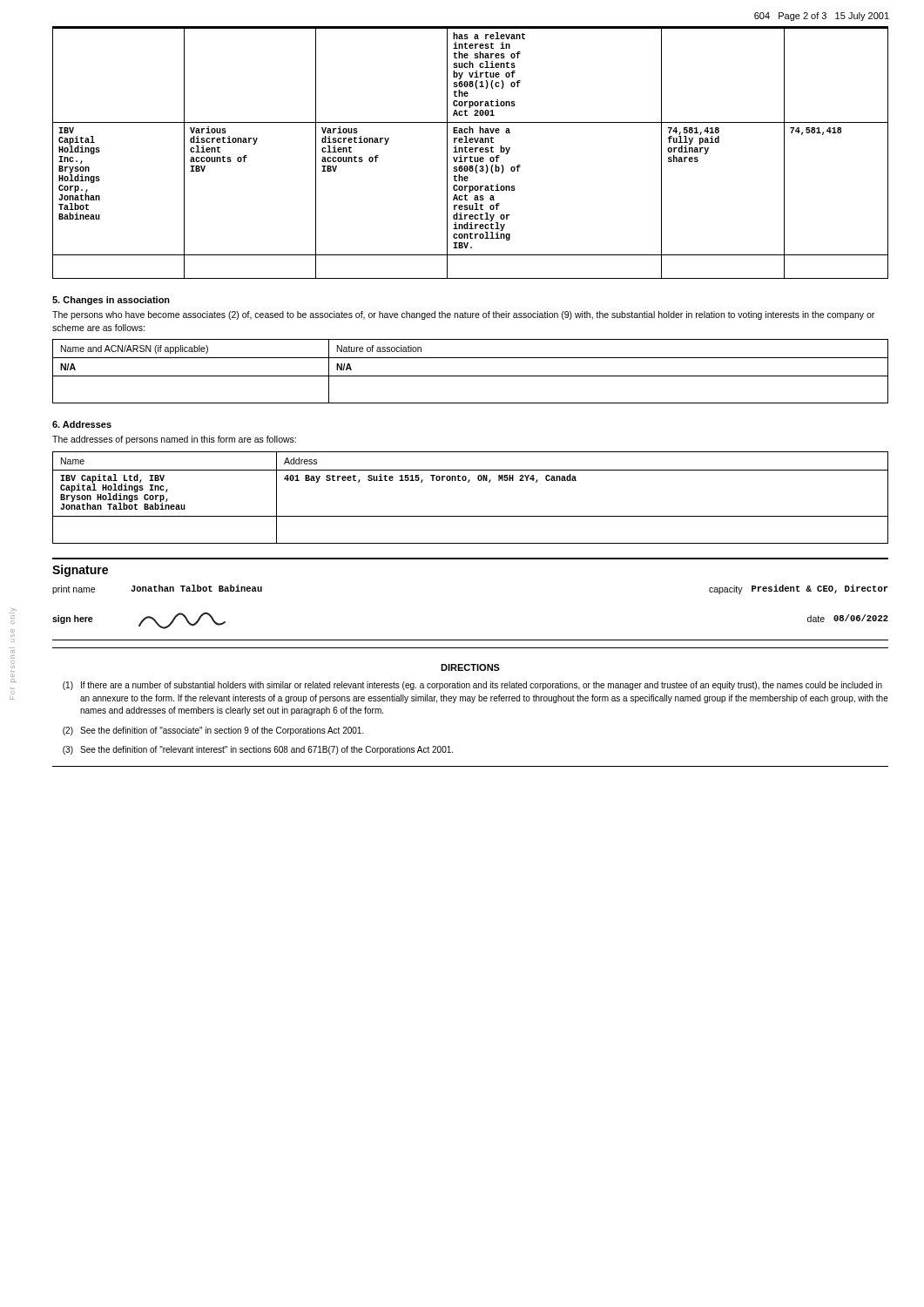
Task: Find the table that mentions "Name and ACN/ARSN (if"
Action: point(470,372)
